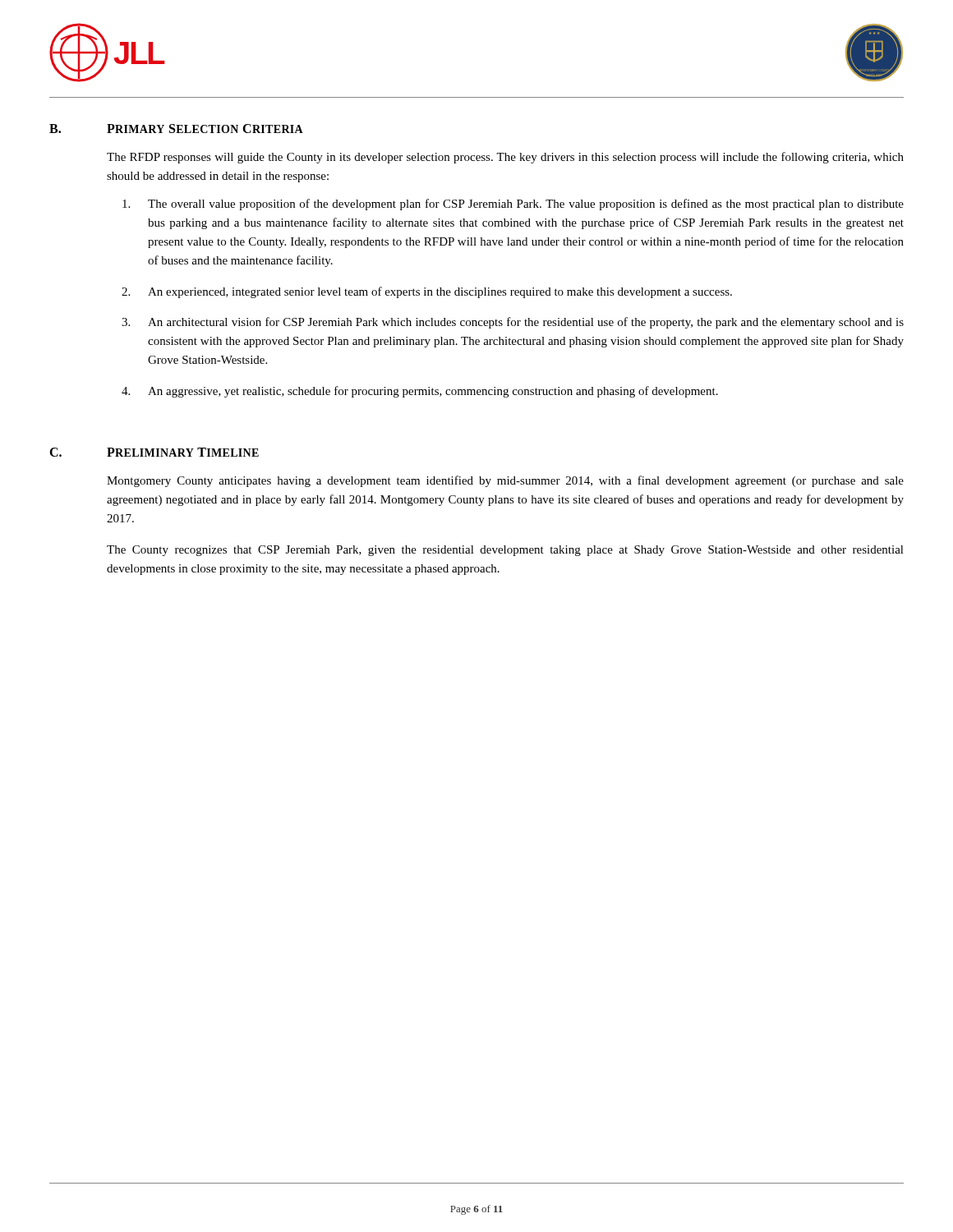The width and height of the screenshot is (953, 1232).
Task: Select the text starting "The County recognizes that CSP Jeremiah Park, given"
Action: [505, 559]
